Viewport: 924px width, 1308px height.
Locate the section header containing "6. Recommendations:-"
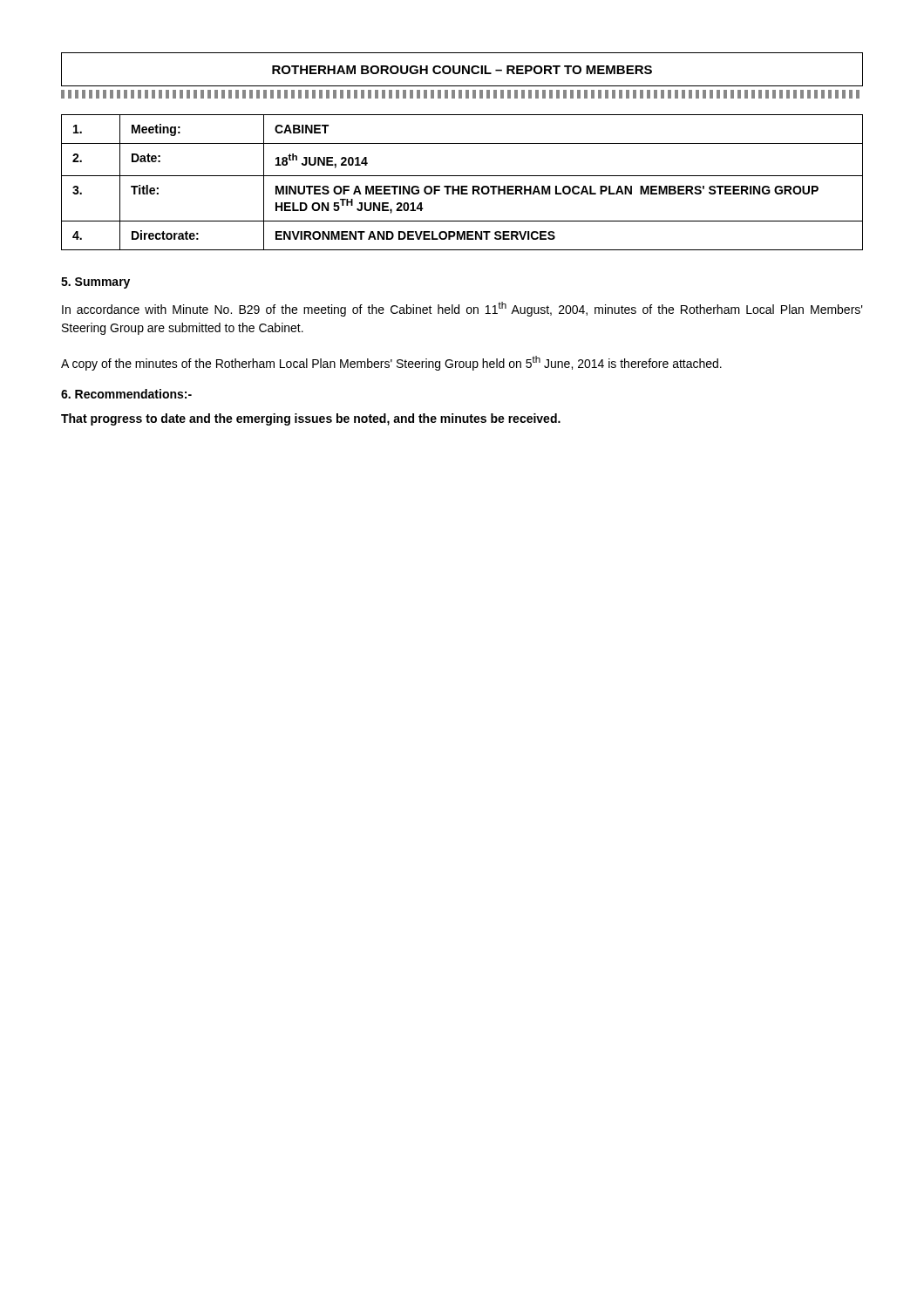[126, 394]
